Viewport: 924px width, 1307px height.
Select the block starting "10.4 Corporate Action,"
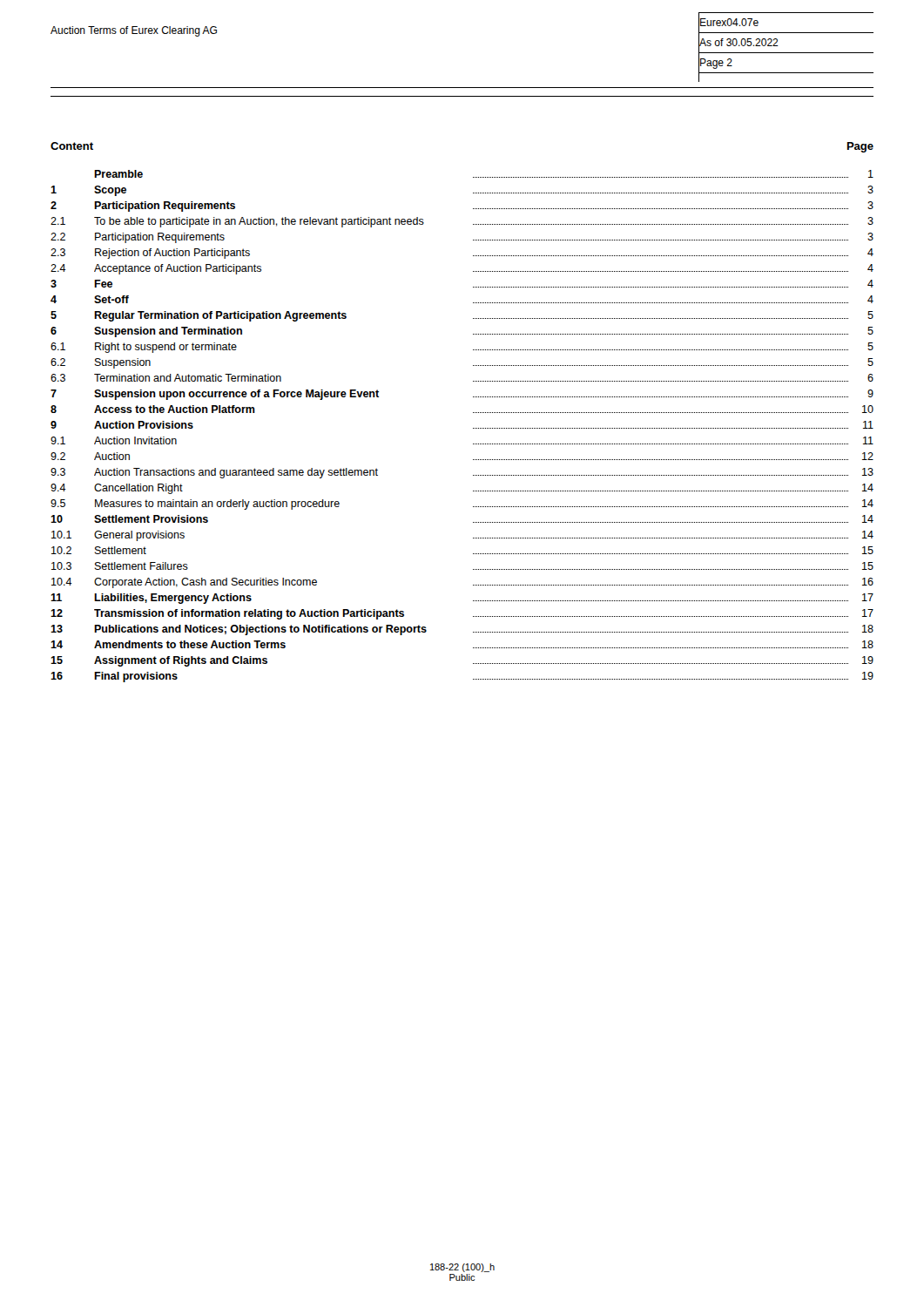point(462,581)
